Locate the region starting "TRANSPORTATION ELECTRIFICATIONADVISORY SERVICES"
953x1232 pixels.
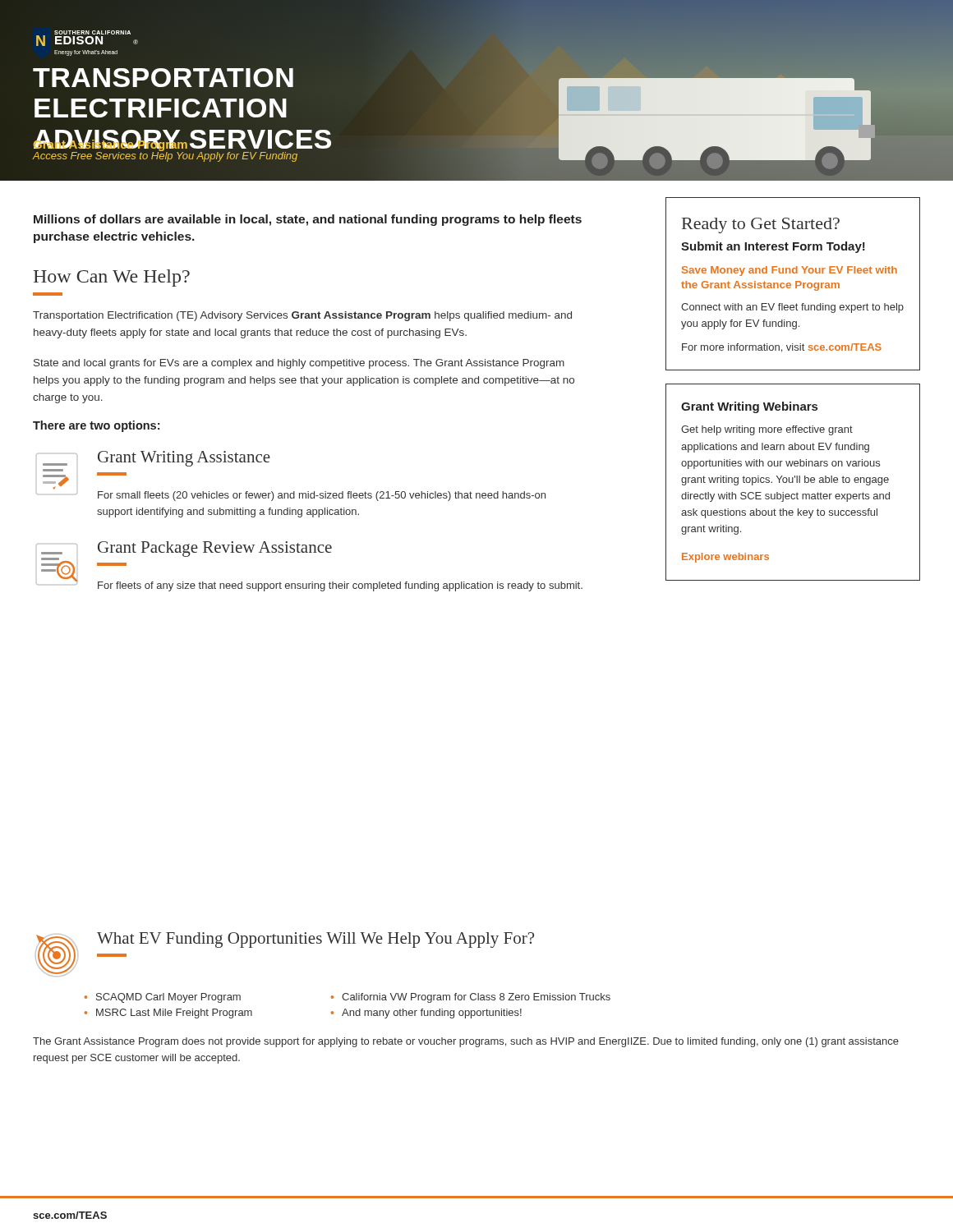click(210, 108)
